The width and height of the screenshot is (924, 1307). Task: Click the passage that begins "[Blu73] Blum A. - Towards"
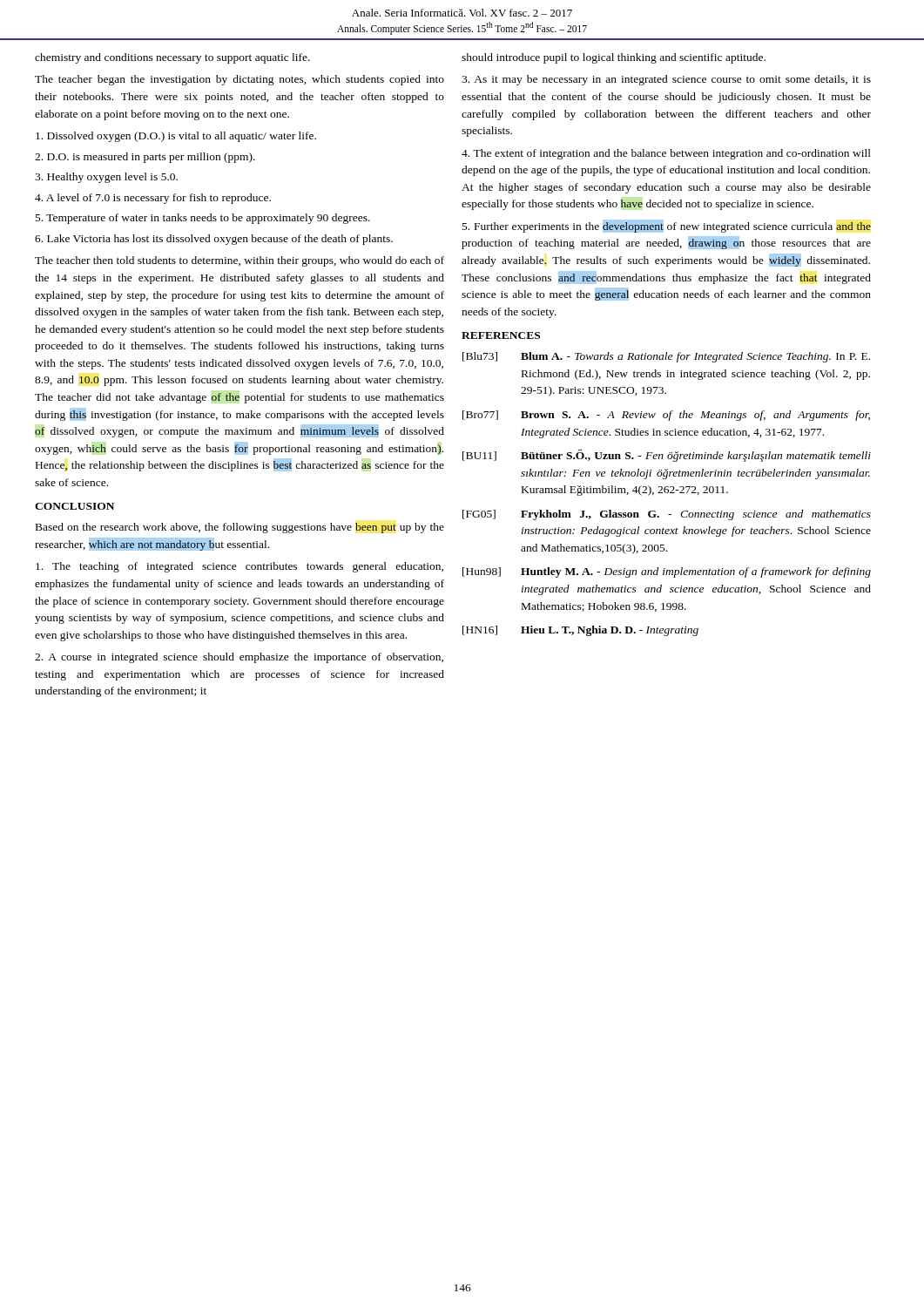coord(666,373)
